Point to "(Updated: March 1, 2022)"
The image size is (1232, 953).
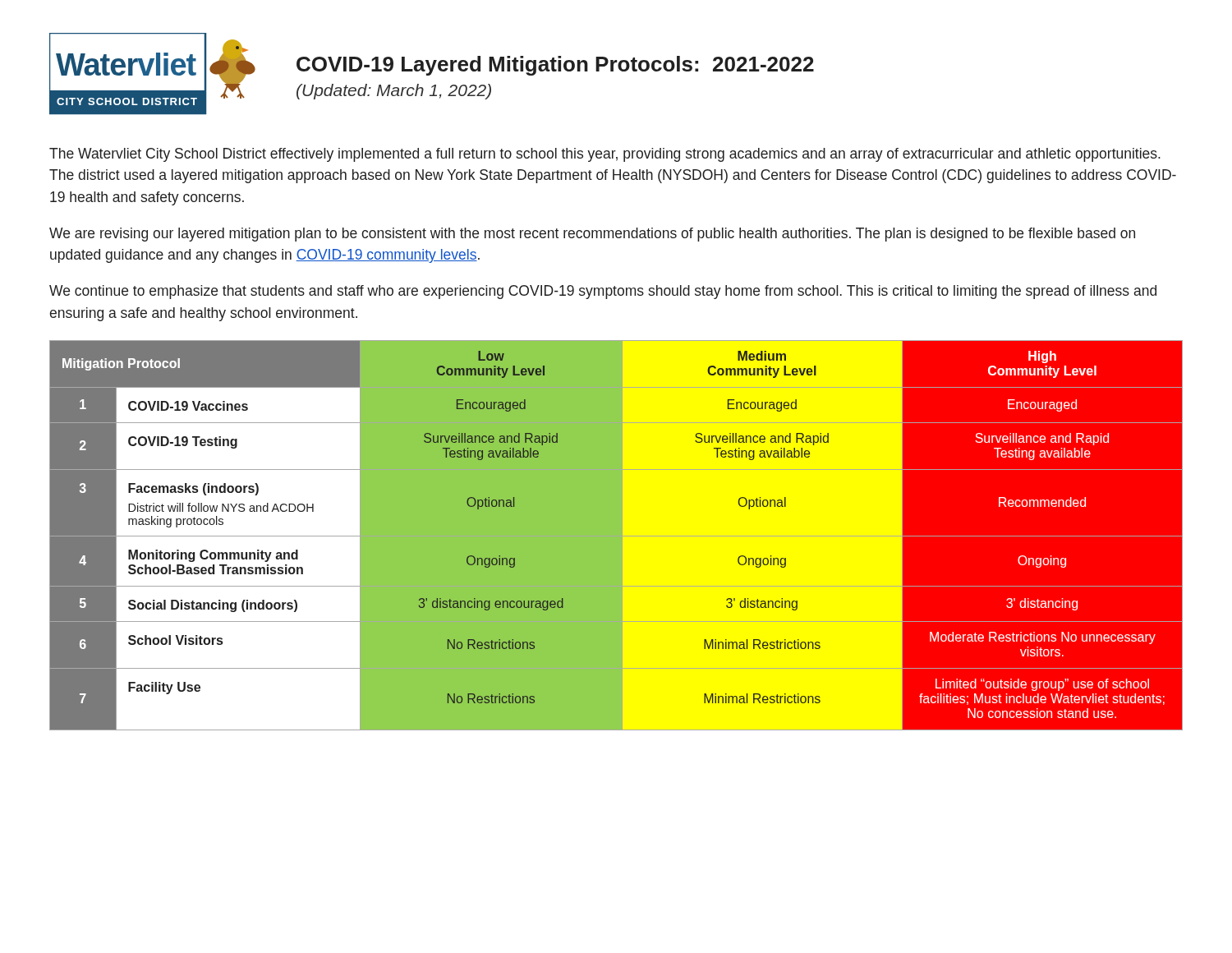click(394, 90)
